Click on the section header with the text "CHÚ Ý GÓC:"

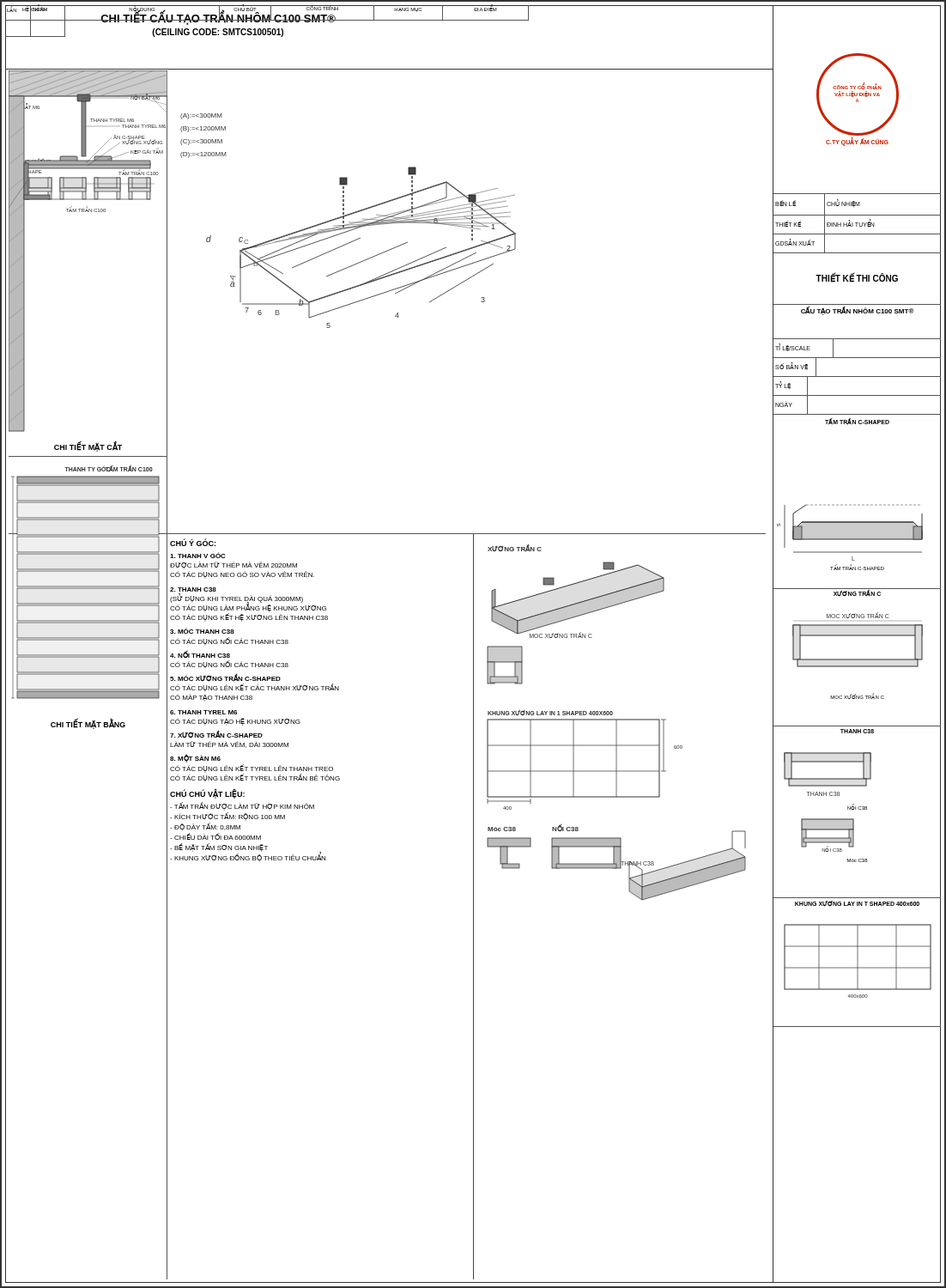[x=193, y=544]
